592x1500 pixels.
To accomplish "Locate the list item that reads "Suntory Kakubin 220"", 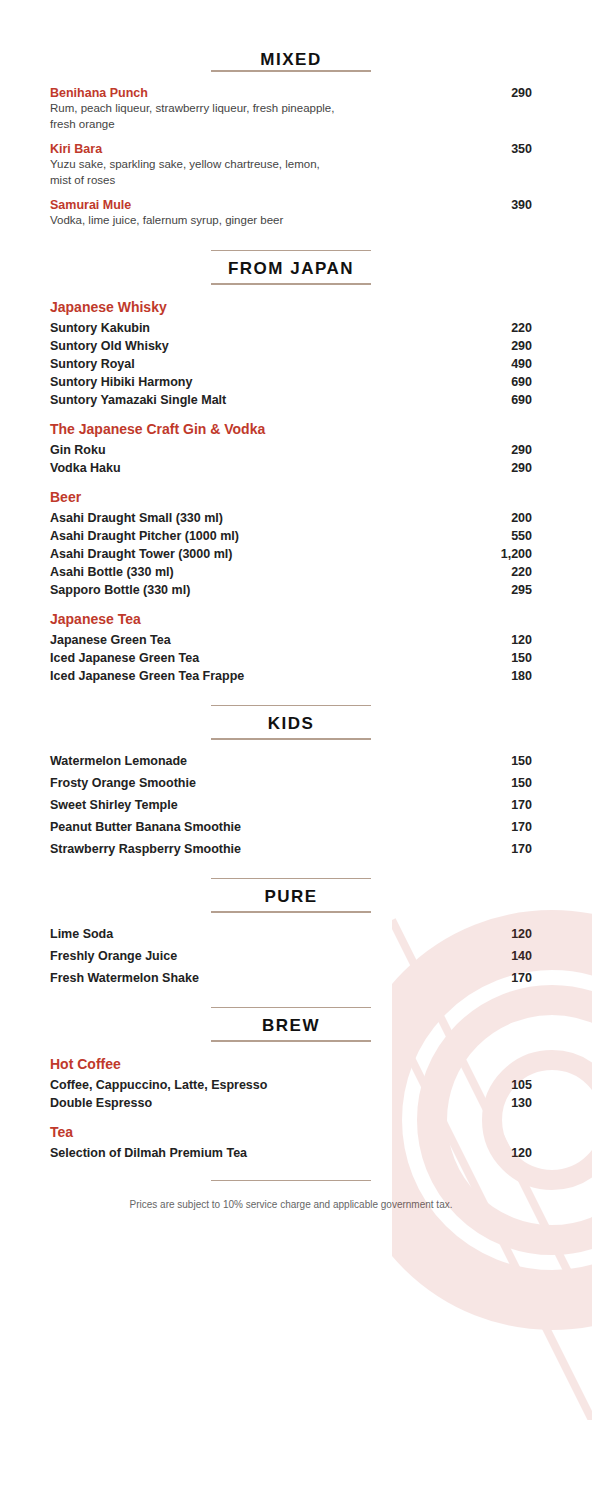I will coord(92,328).
